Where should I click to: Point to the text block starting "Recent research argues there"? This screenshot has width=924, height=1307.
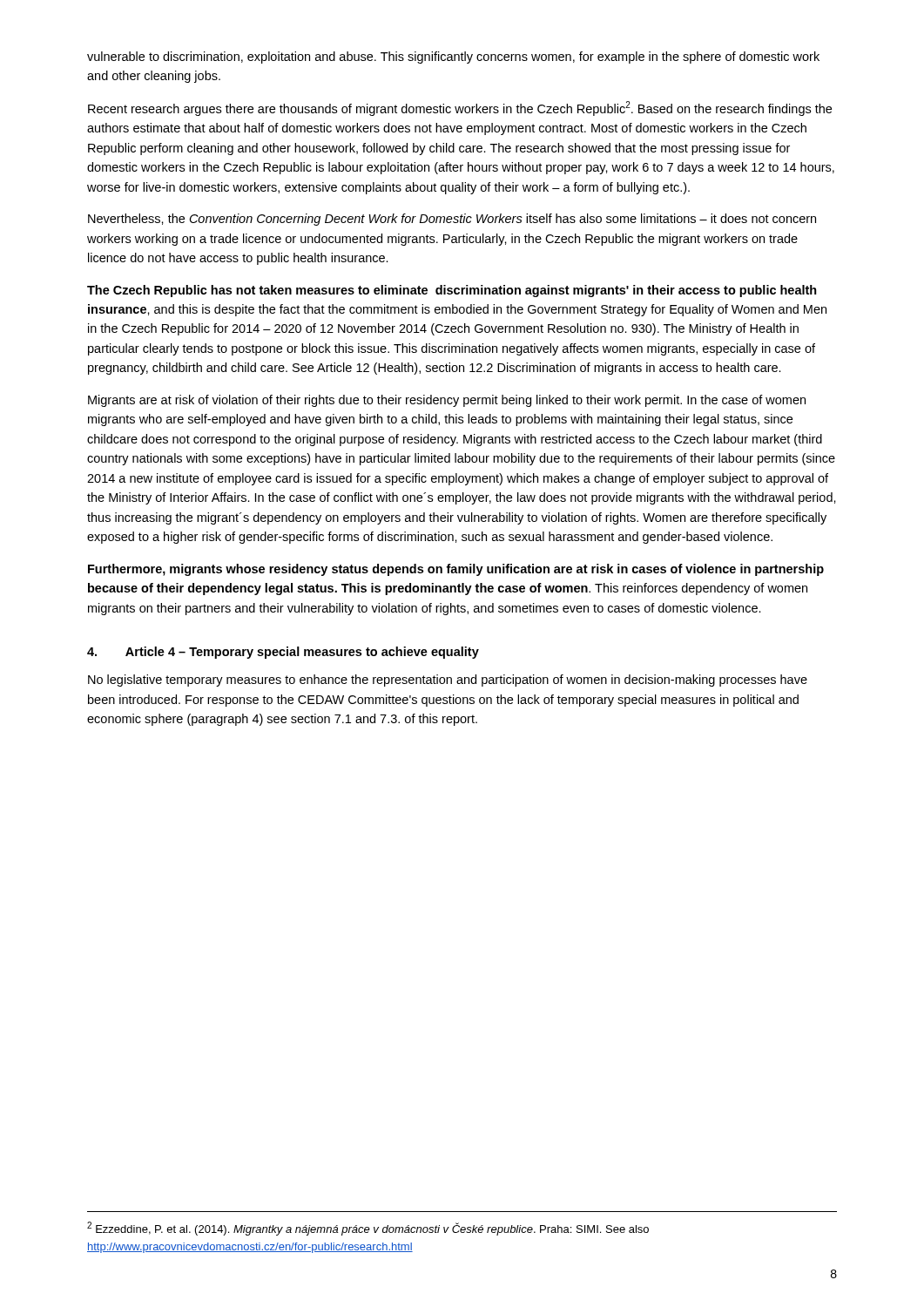[x=461, y=147]
